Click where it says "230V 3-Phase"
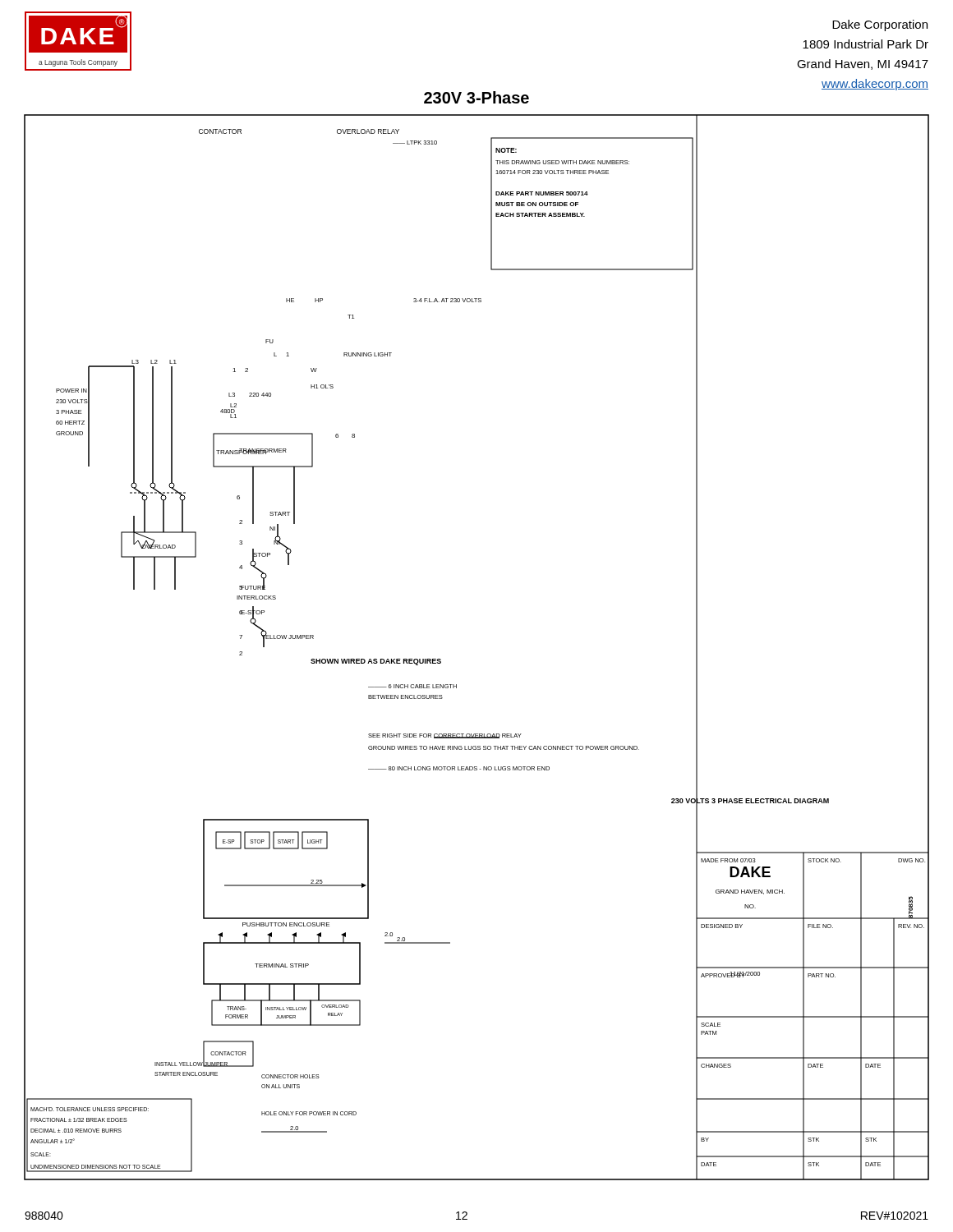The height and width of the screenshot is (1232, 953). pos(476,98)
